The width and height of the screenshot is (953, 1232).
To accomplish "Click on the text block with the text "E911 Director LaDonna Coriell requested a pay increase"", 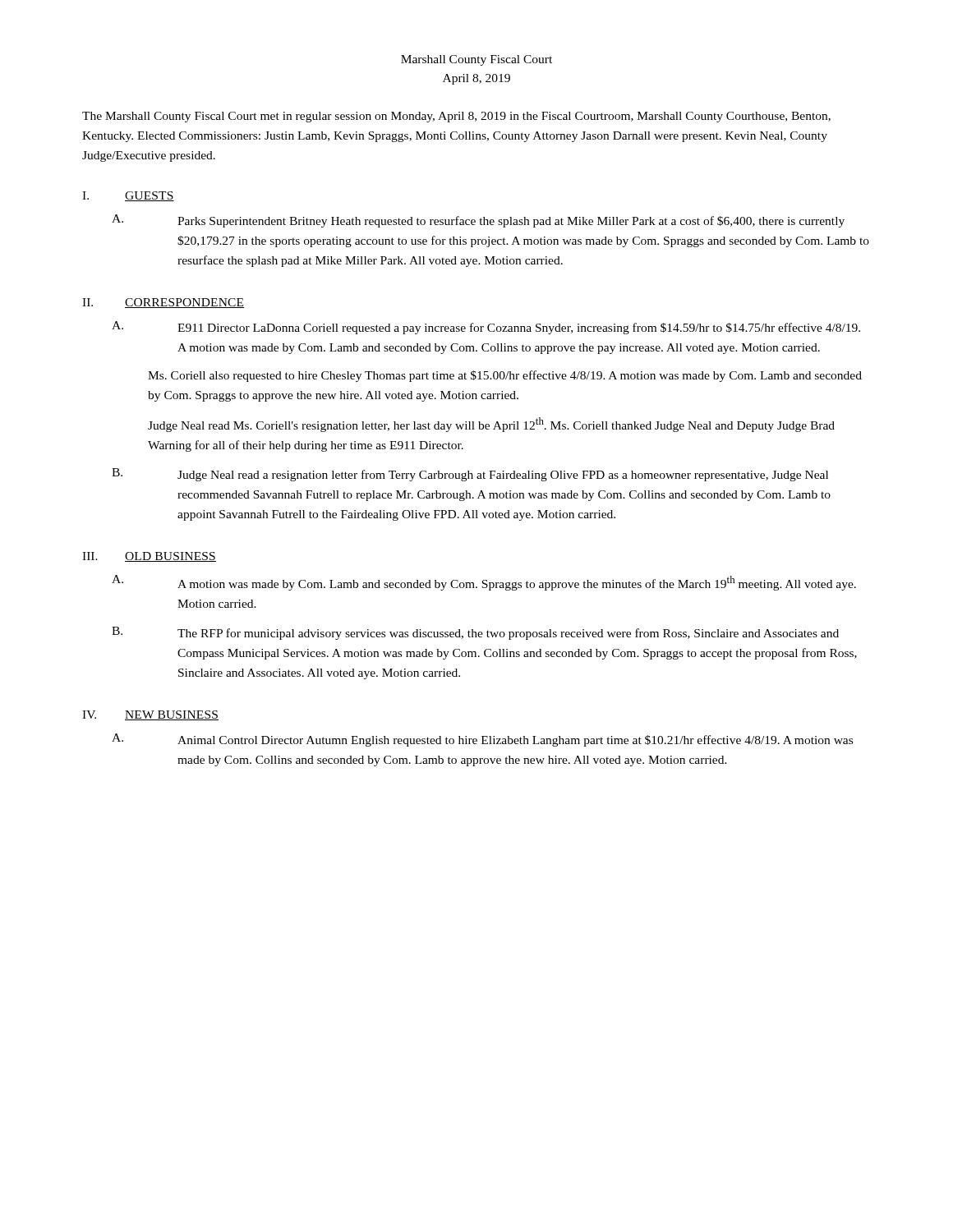I will coord(519,337).
